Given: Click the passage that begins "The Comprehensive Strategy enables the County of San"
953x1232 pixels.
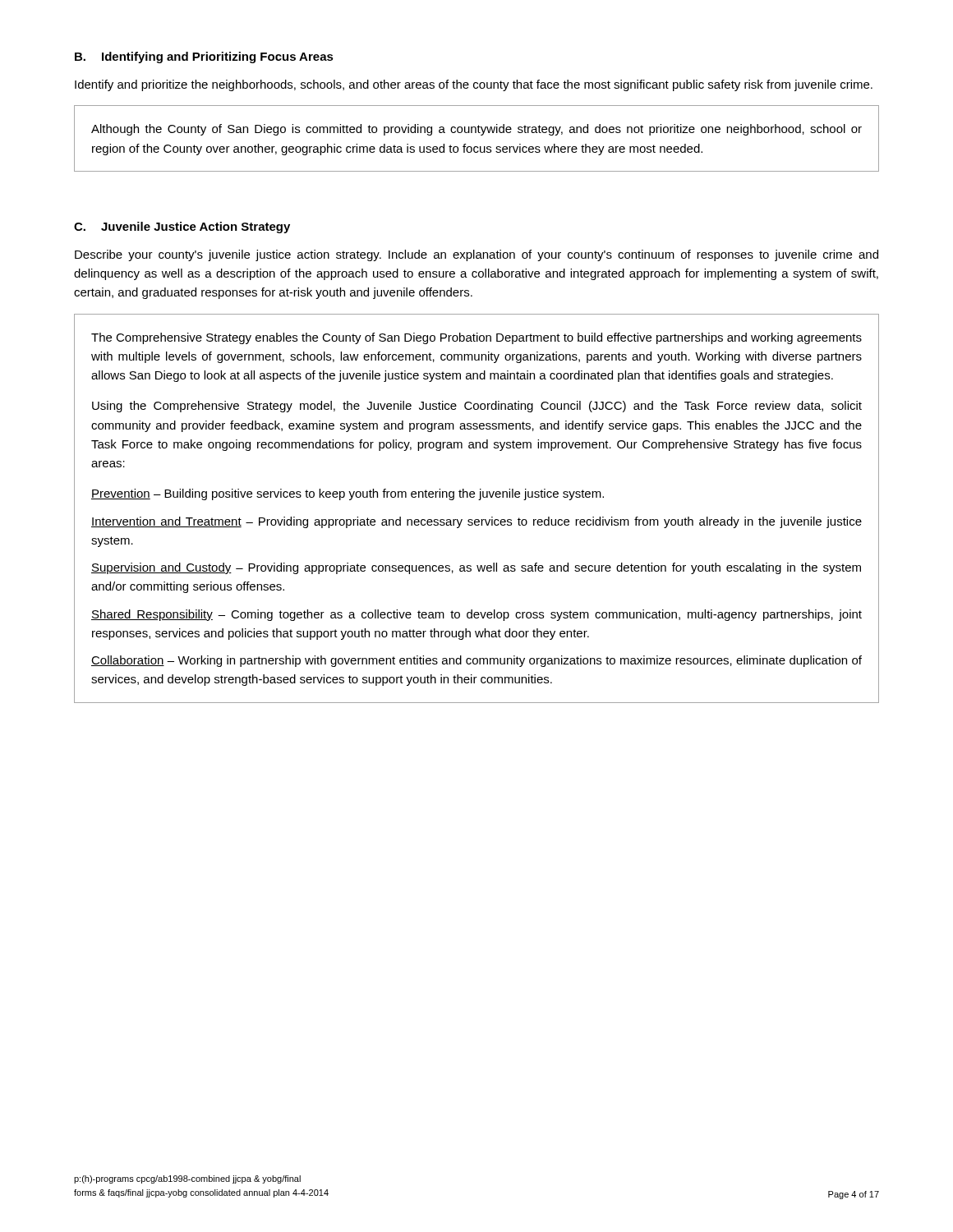Looking at the screenshot, I should point(476,356).
